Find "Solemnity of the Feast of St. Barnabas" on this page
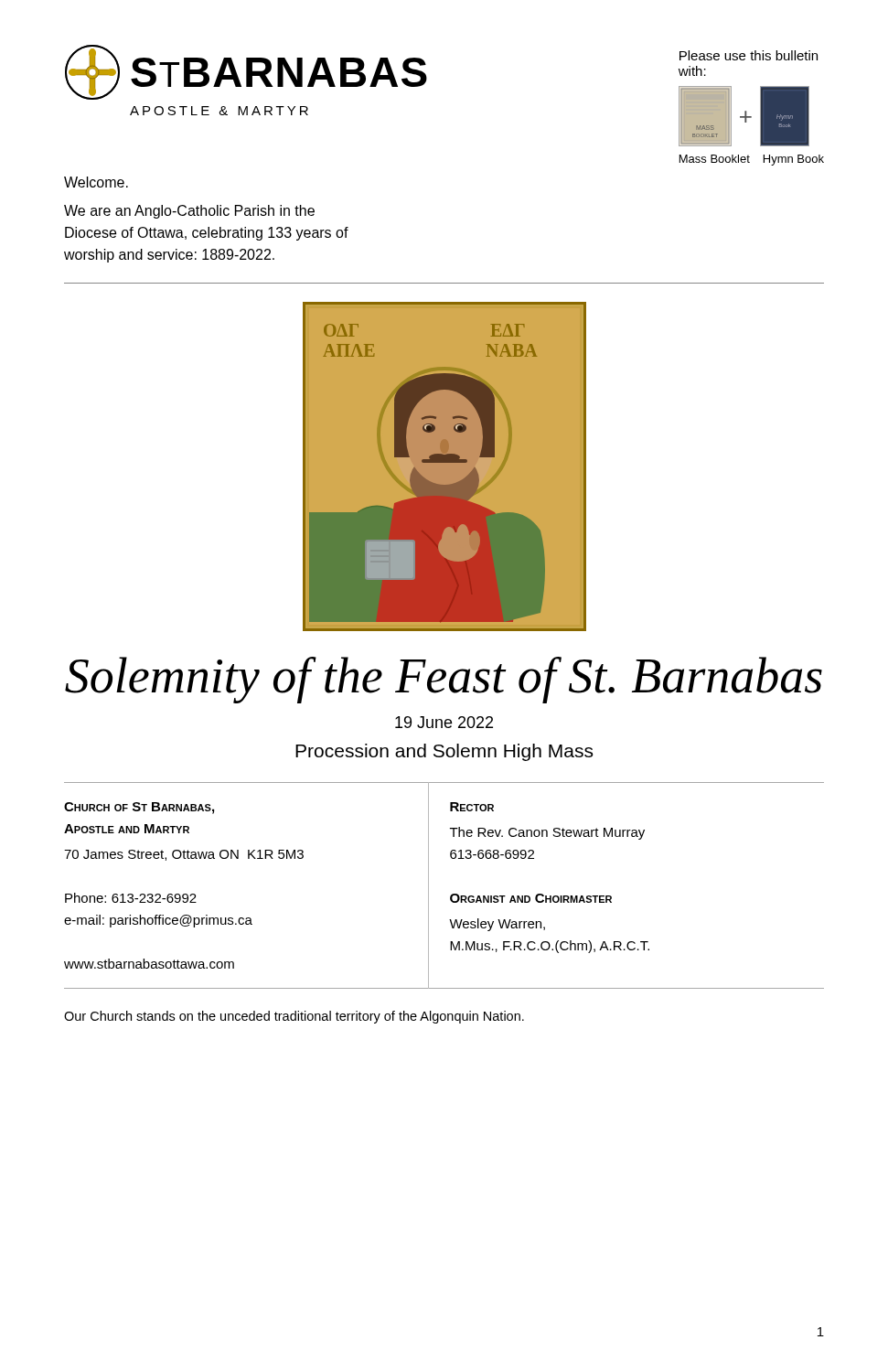The image size is (888, 1372). coord(444,676)
